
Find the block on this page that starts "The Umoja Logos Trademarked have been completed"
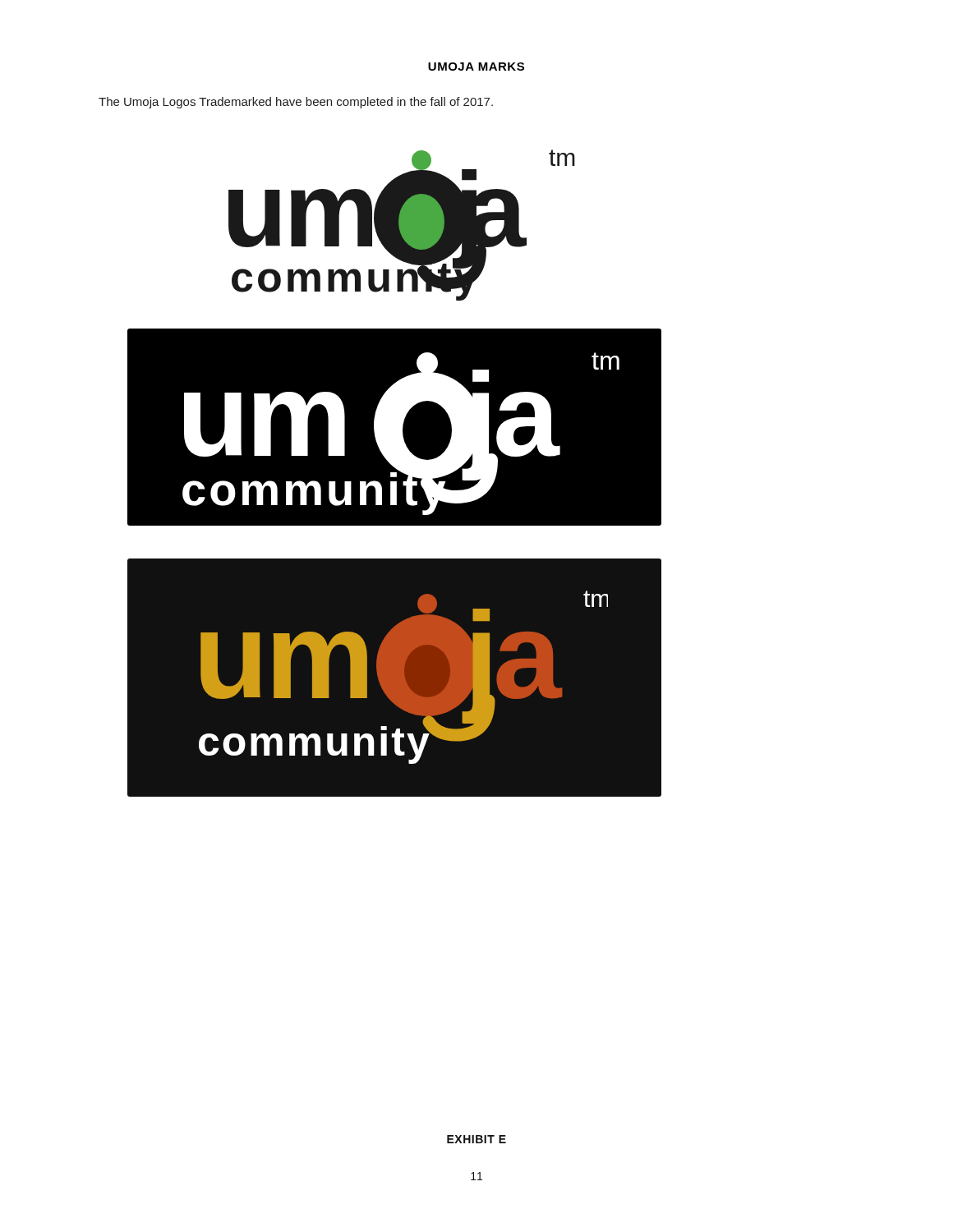point(296,101)
